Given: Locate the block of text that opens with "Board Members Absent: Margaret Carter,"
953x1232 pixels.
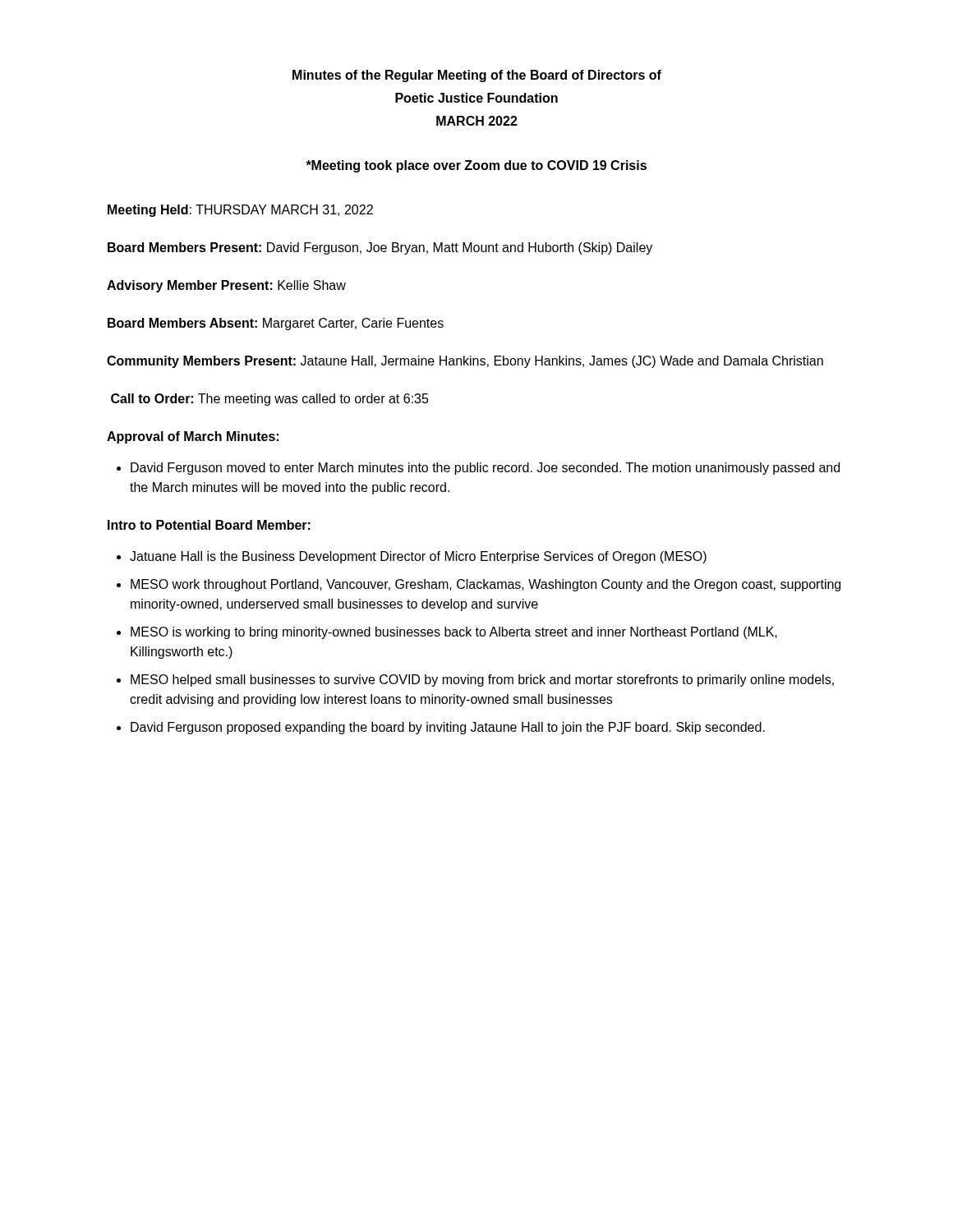Looking at the screenshot, I should [x=276, y=324].
